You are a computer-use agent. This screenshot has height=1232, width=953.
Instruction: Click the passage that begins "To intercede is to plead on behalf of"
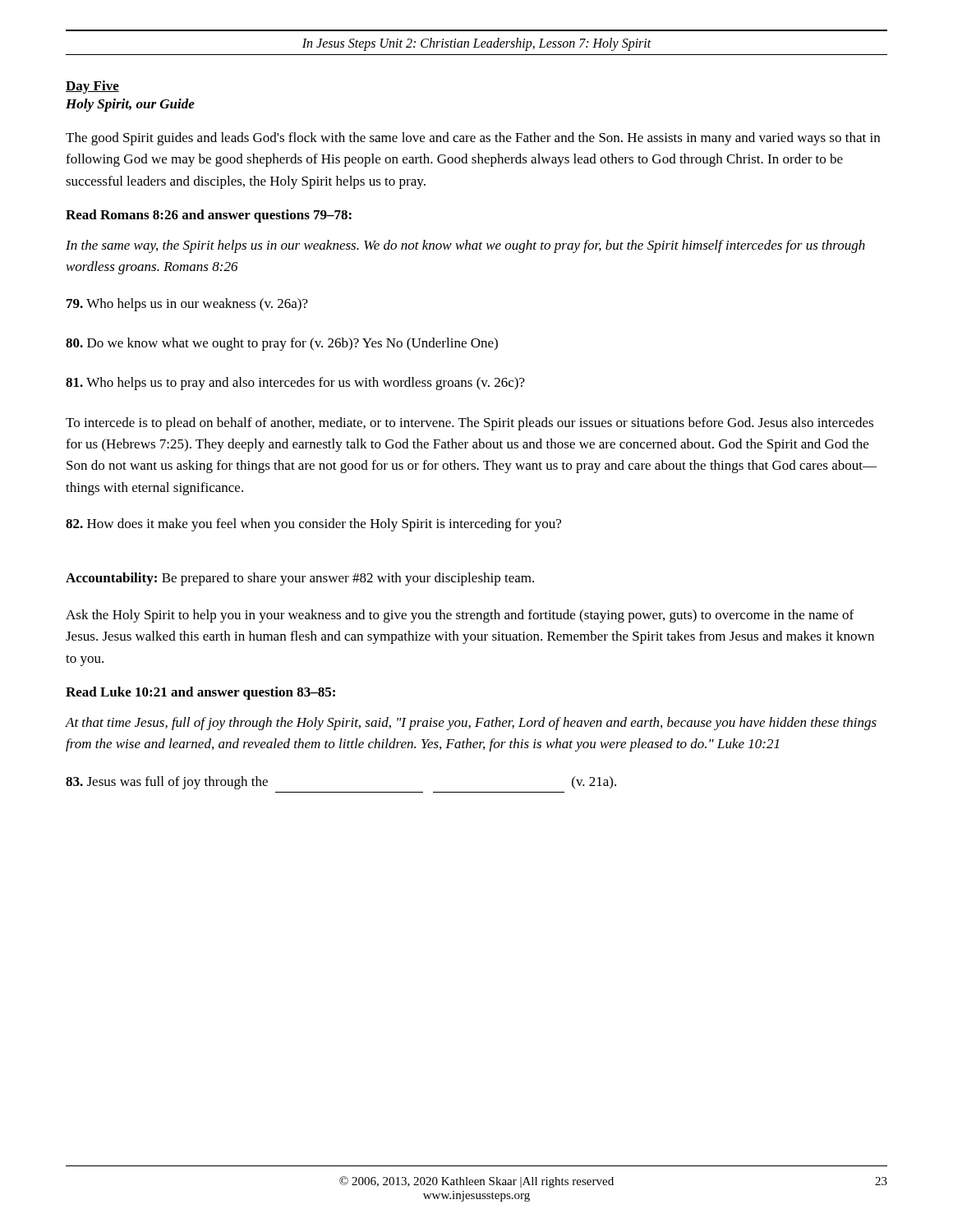471,455
